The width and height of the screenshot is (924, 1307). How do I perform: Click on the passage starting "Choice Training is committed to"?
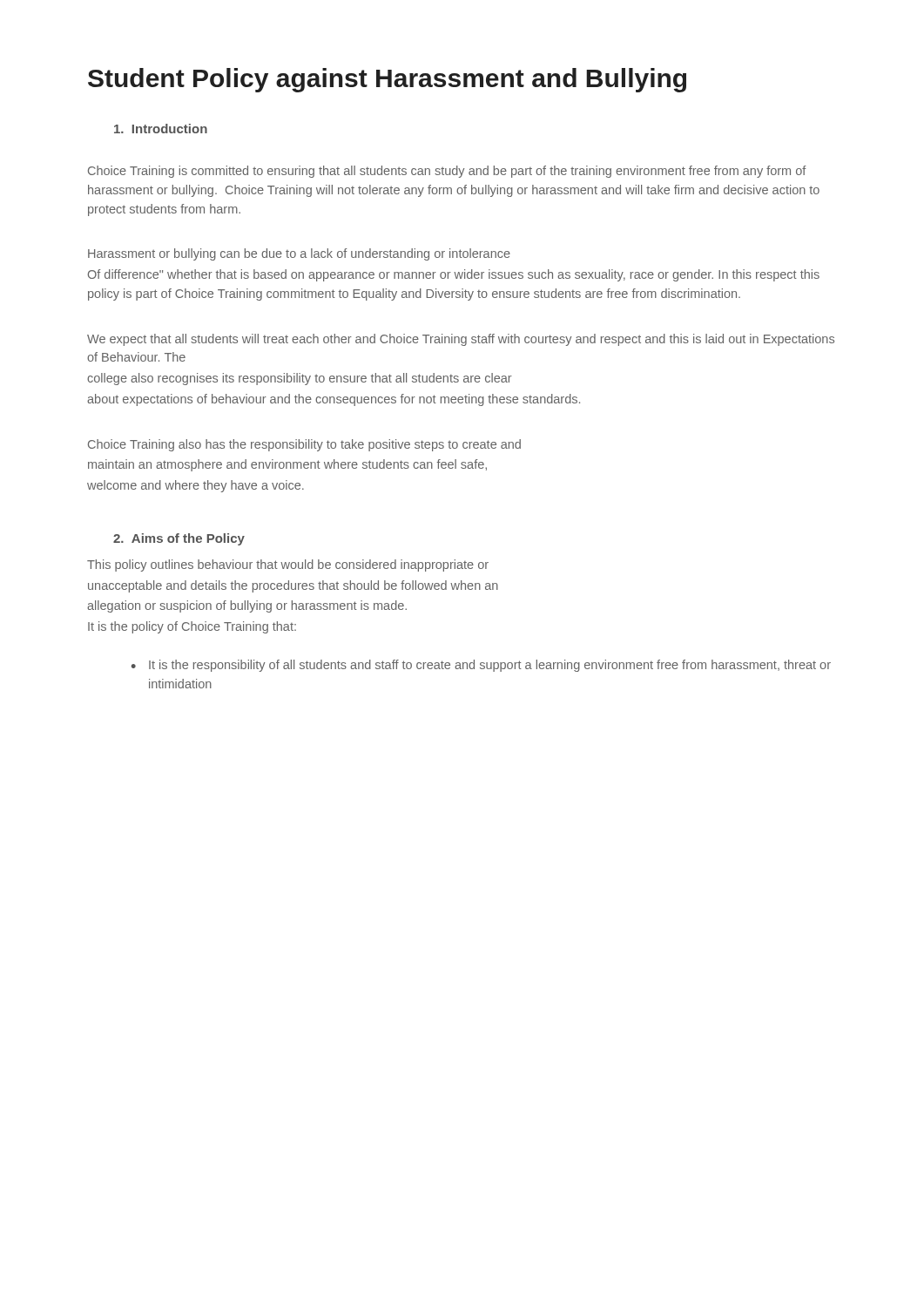pyautogui.click(x=453, y=190)
